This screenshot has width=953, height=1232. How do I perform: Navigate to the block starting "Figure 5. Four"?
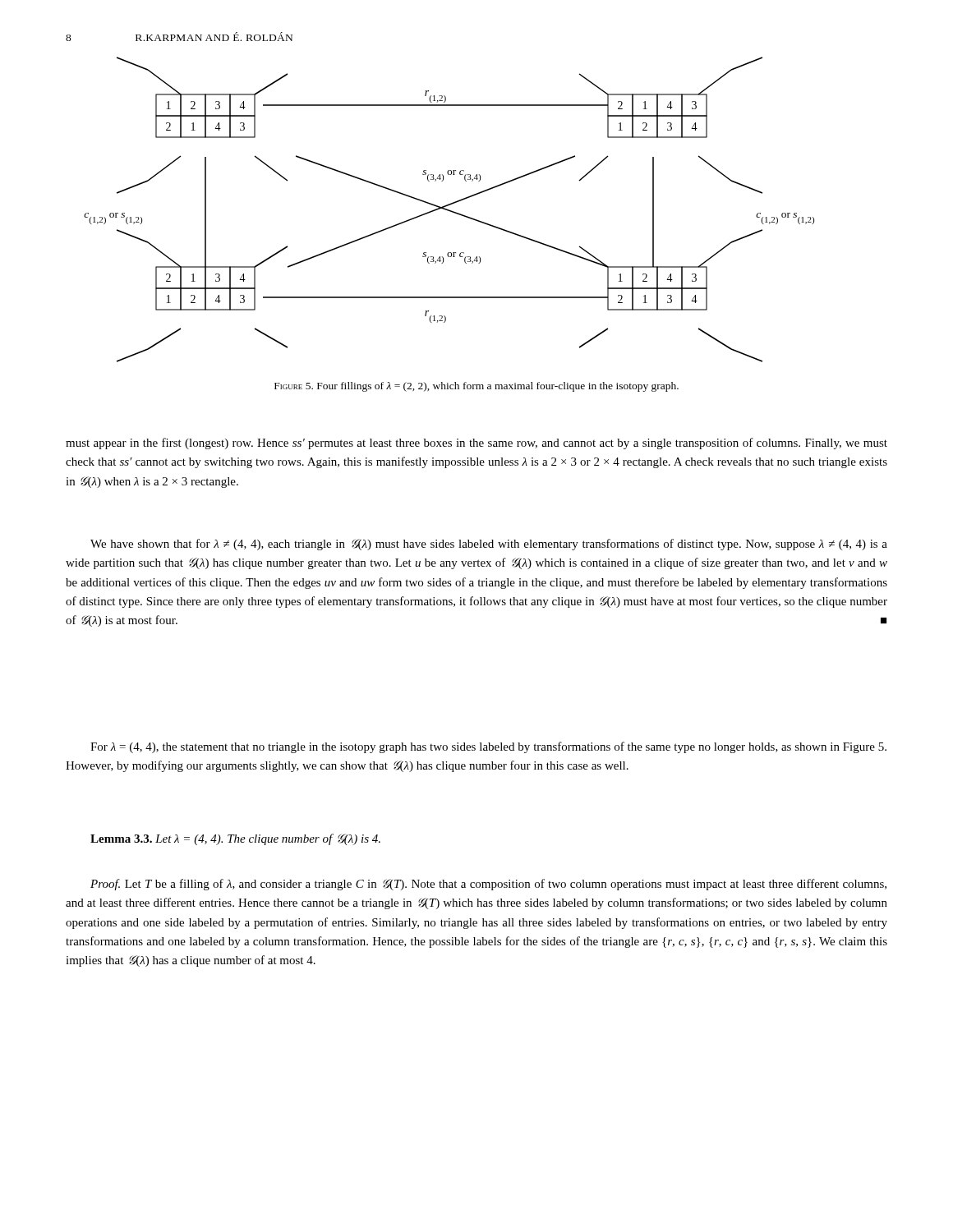coord(476,386)
